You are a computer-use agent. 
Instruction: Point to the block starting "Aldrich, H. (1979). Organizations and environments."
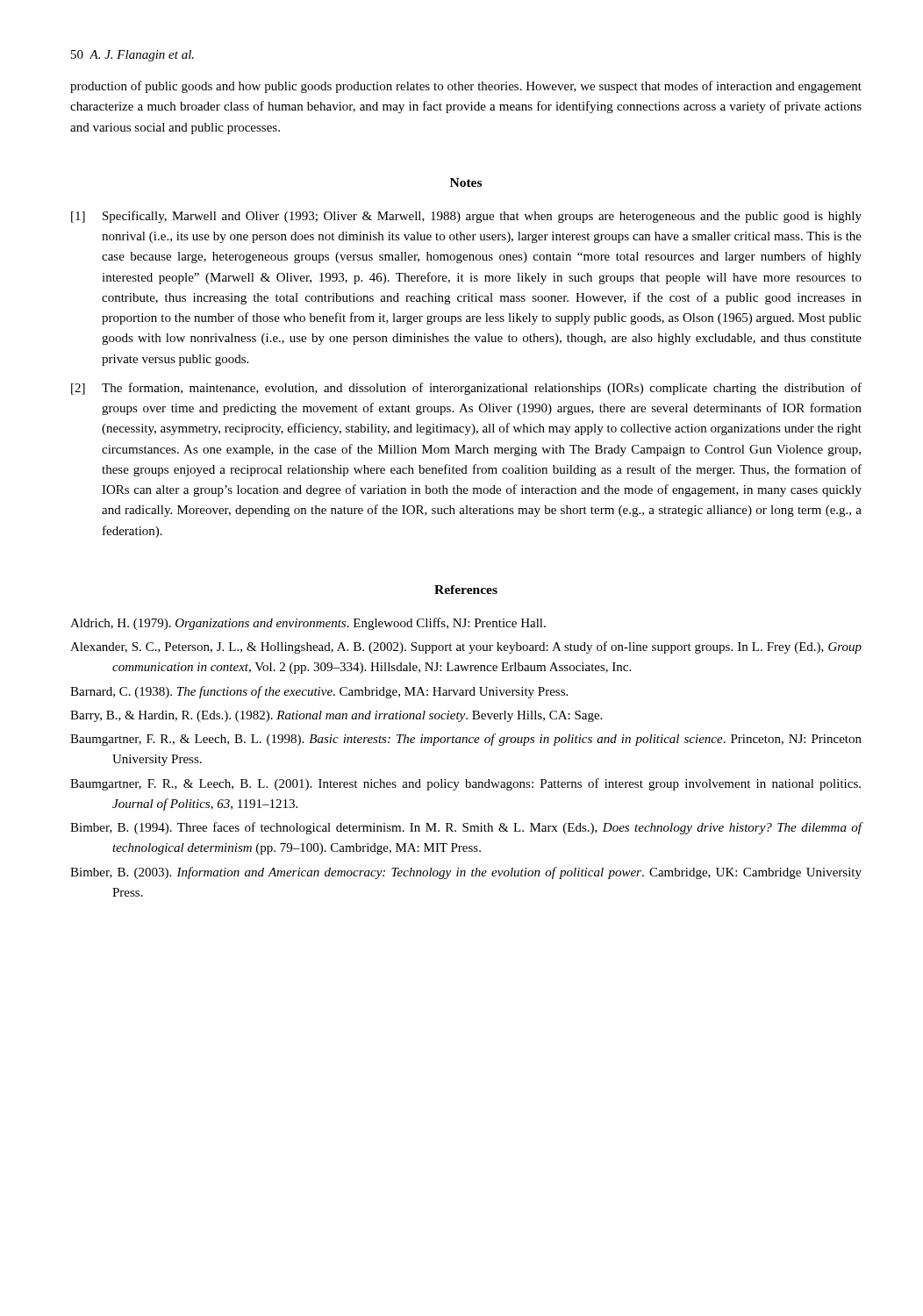pos(308,623)
